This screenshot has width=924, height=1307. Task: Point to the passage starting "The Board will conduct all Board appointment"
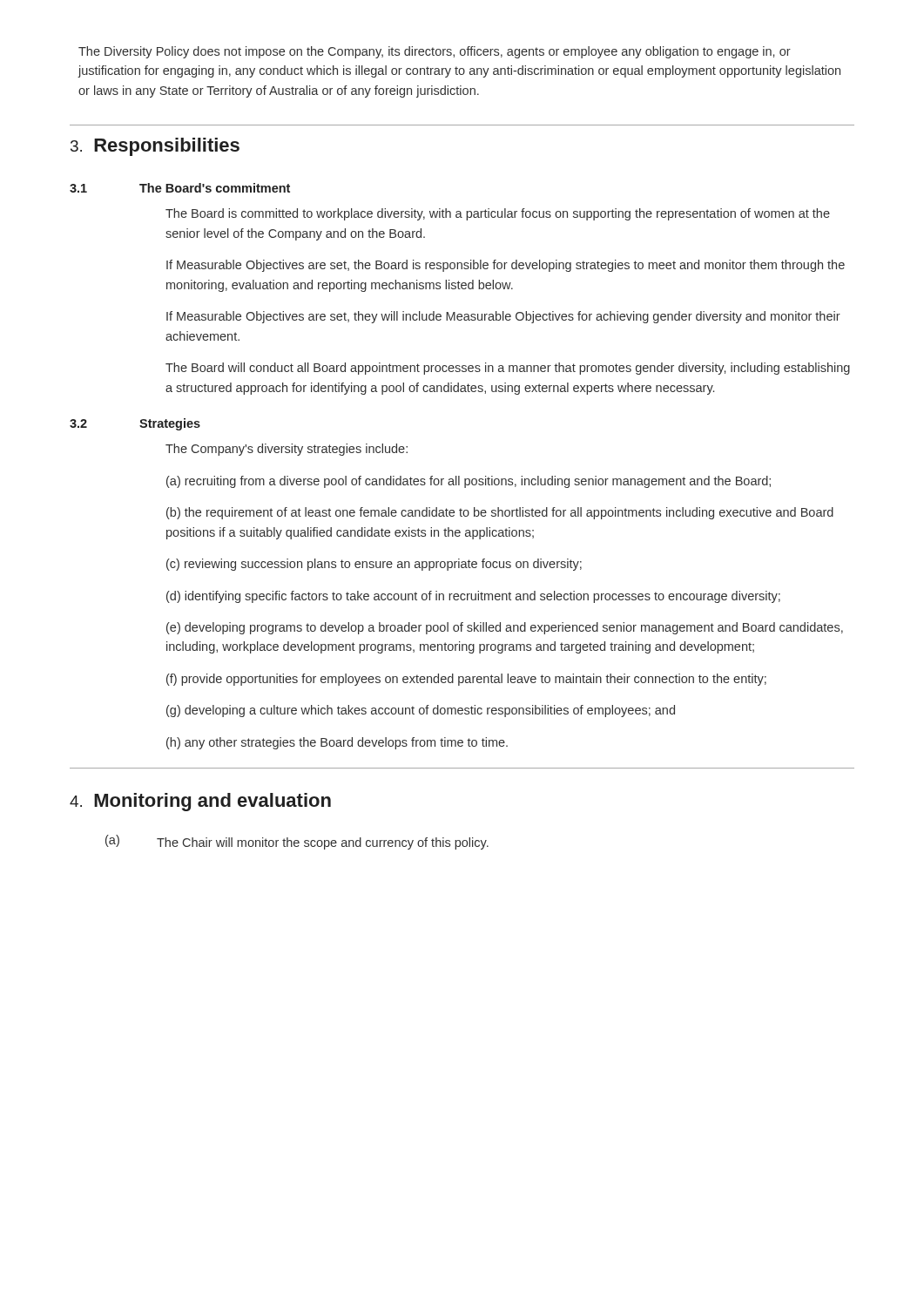point(508,378)
